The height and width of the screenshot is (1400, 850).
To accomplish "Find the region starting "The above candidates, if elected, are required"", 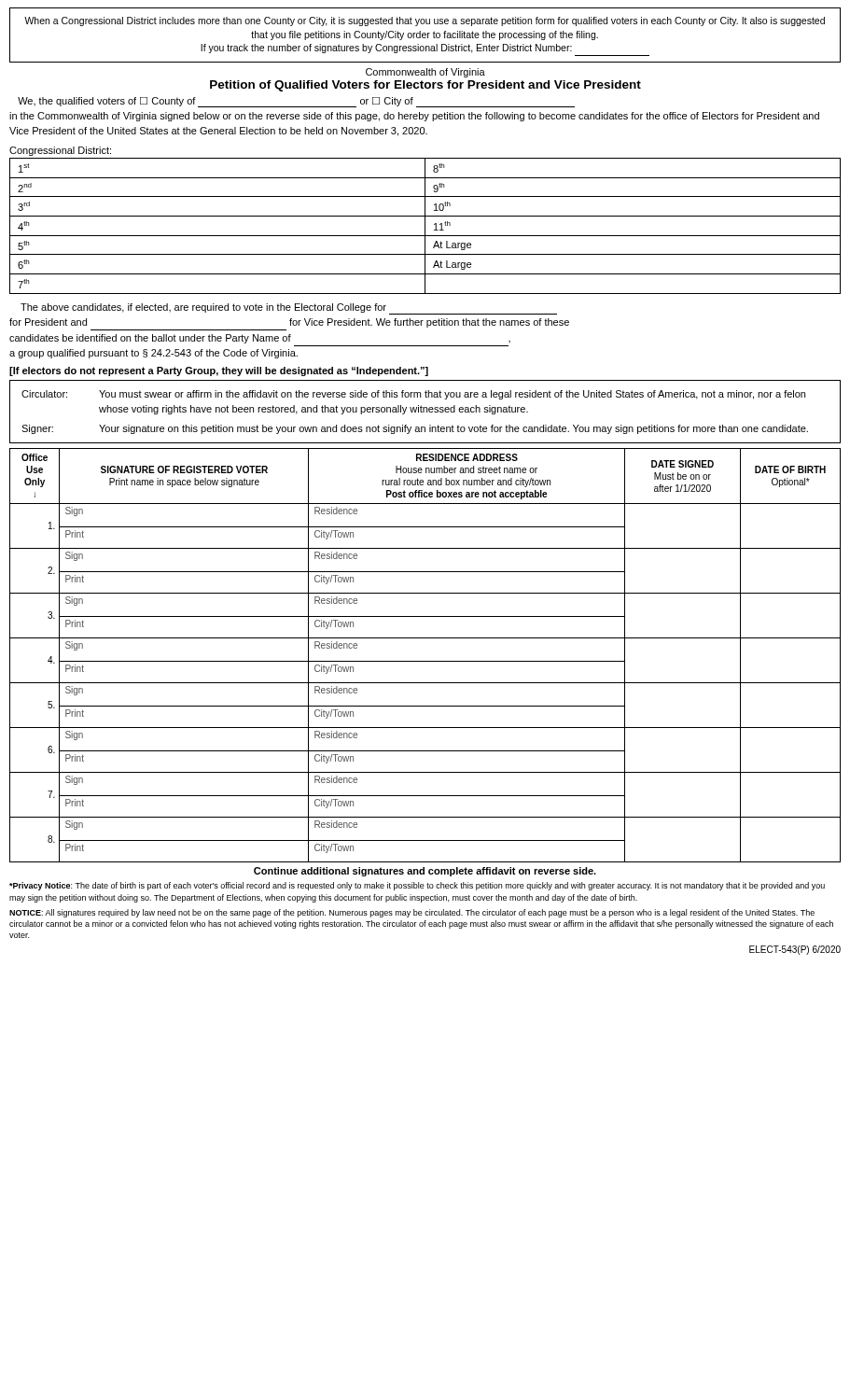I will pos(289,329).
